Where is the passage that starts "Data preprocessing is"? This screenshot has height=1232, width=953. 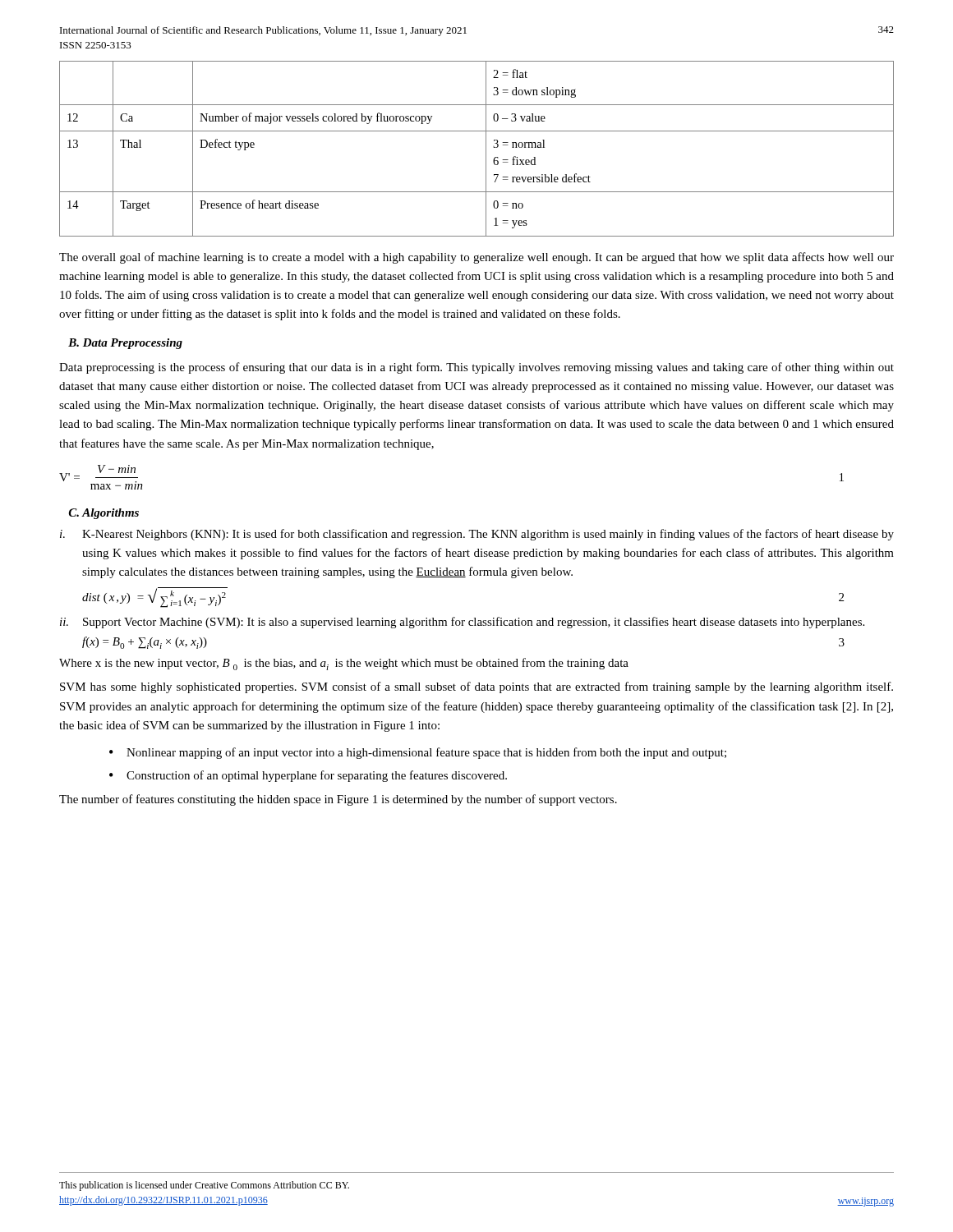476,405
